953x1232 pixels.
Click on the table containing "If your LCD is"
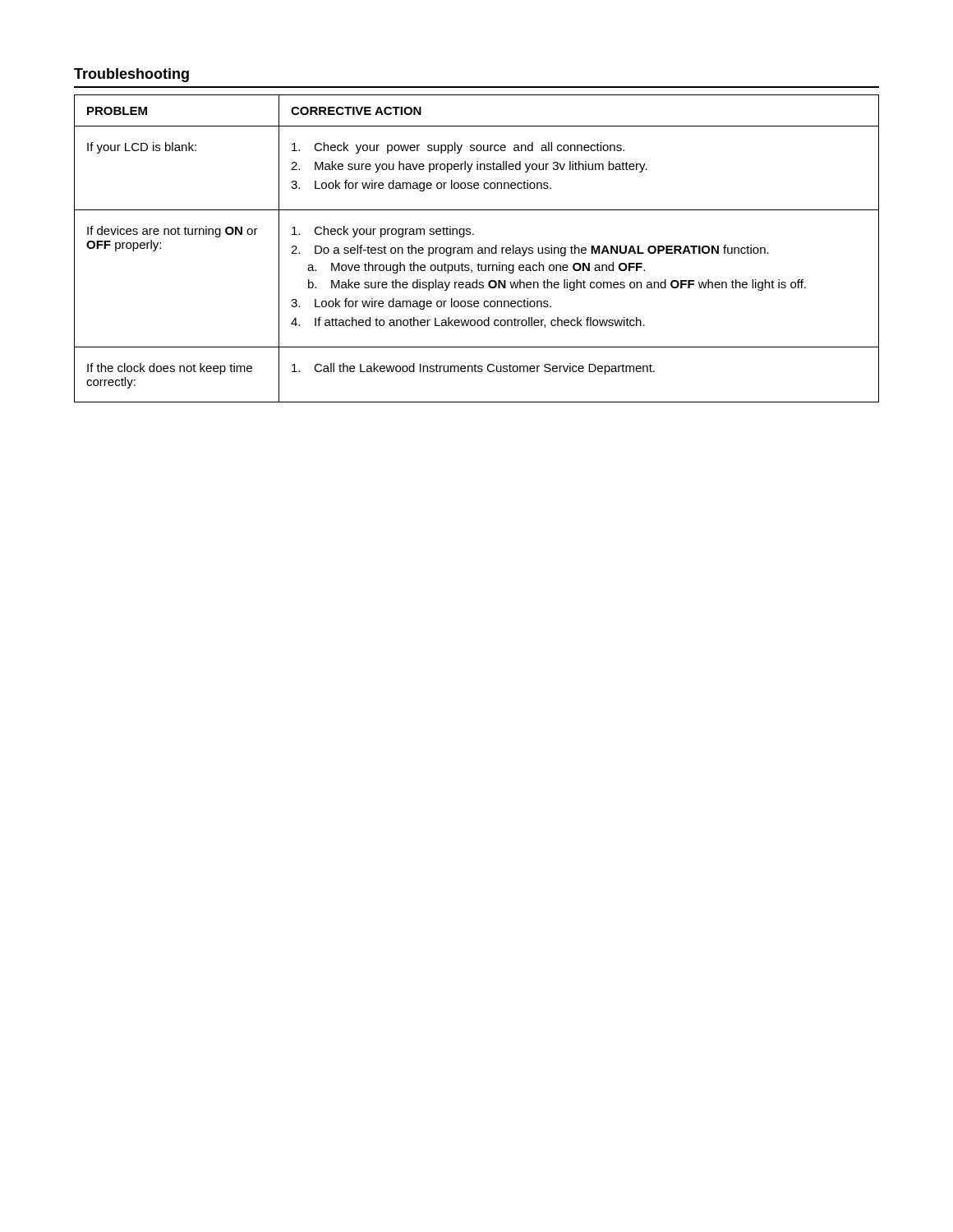click(x=476, y=248)
